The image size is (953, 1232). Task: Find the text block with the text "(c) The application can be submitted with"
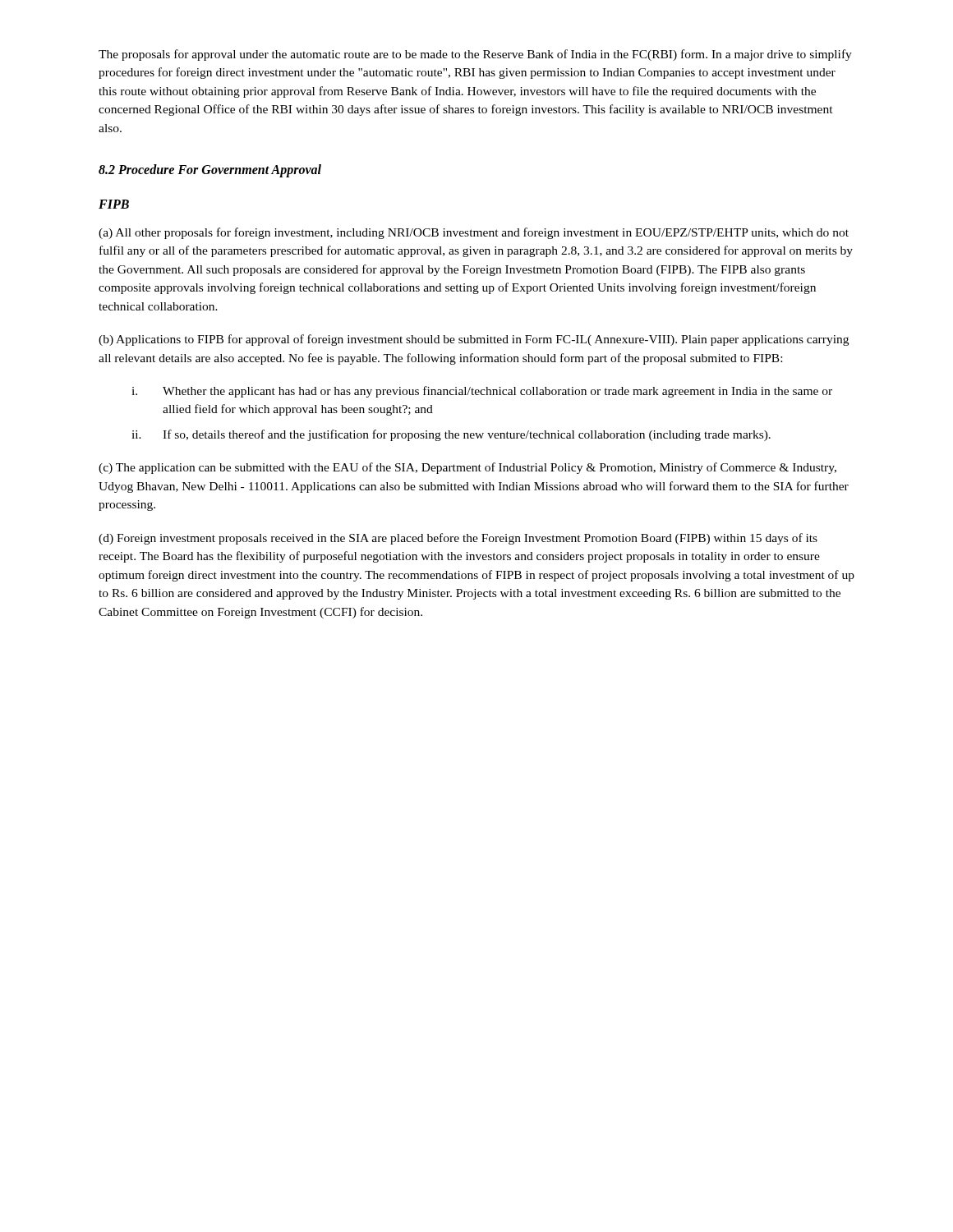473,486
